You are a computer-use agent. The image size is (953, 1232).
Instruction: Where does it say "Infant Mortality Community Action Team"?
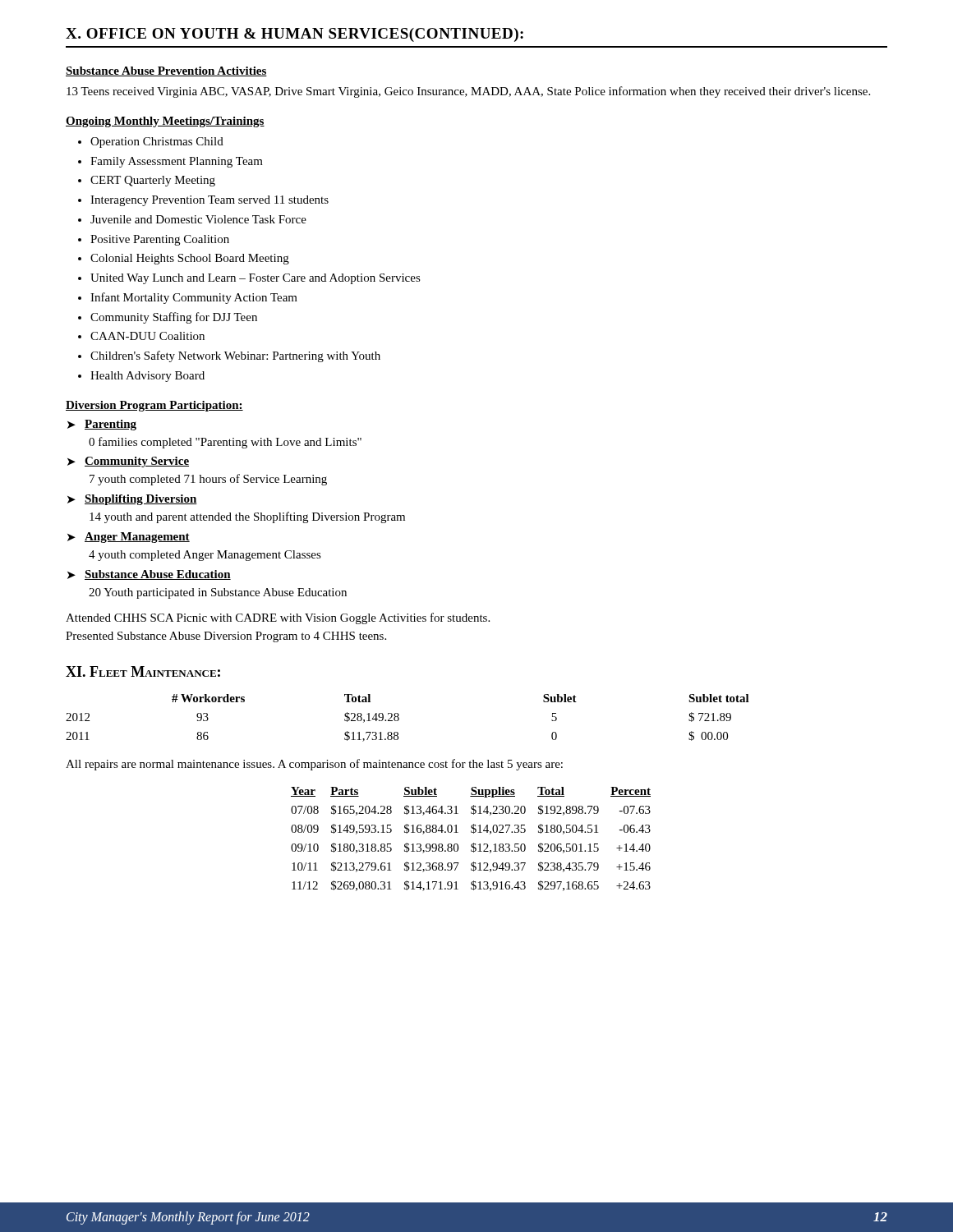pyautogui.click(x=194, y=298)
